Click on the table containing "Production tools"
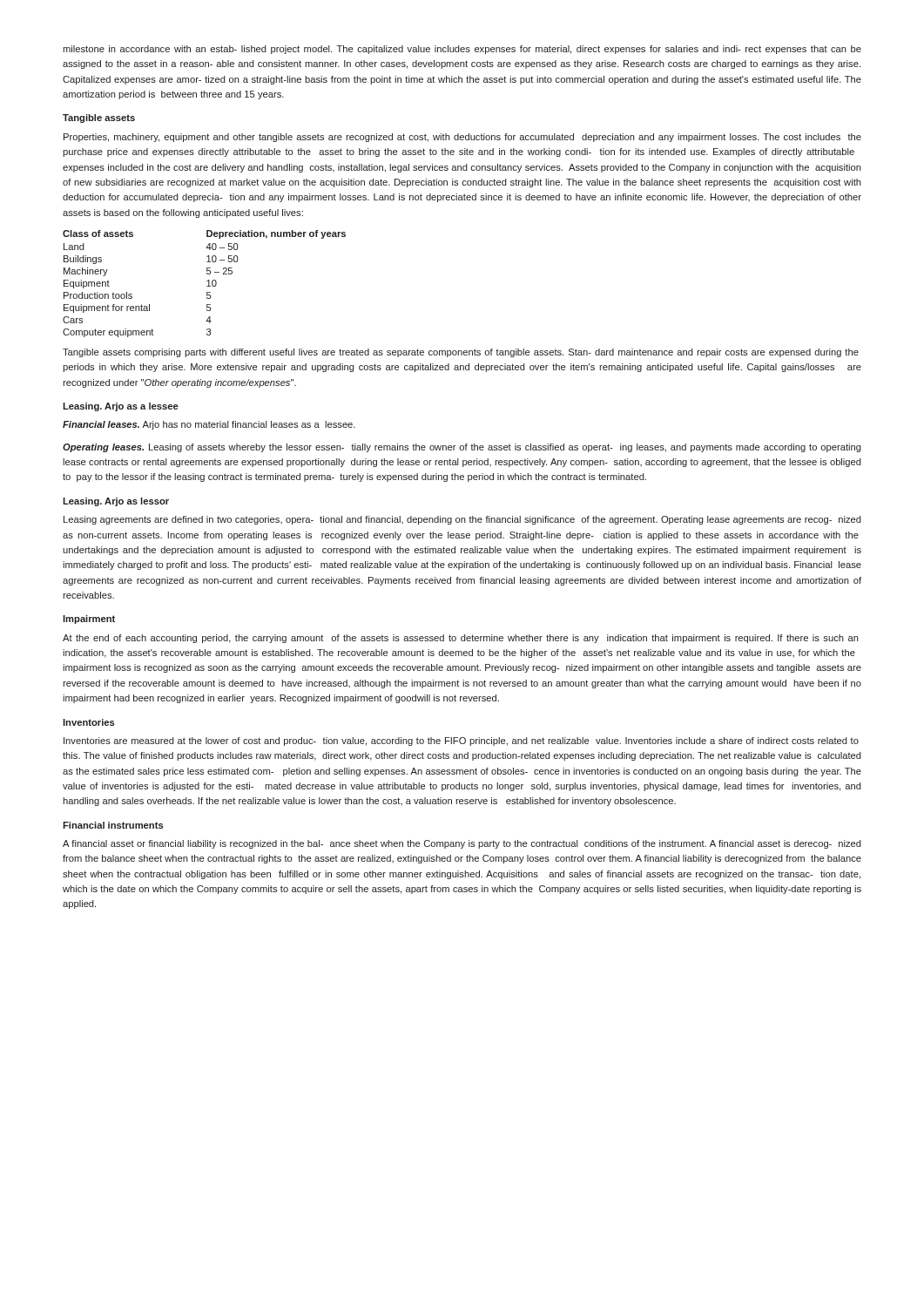 (462, 283)
